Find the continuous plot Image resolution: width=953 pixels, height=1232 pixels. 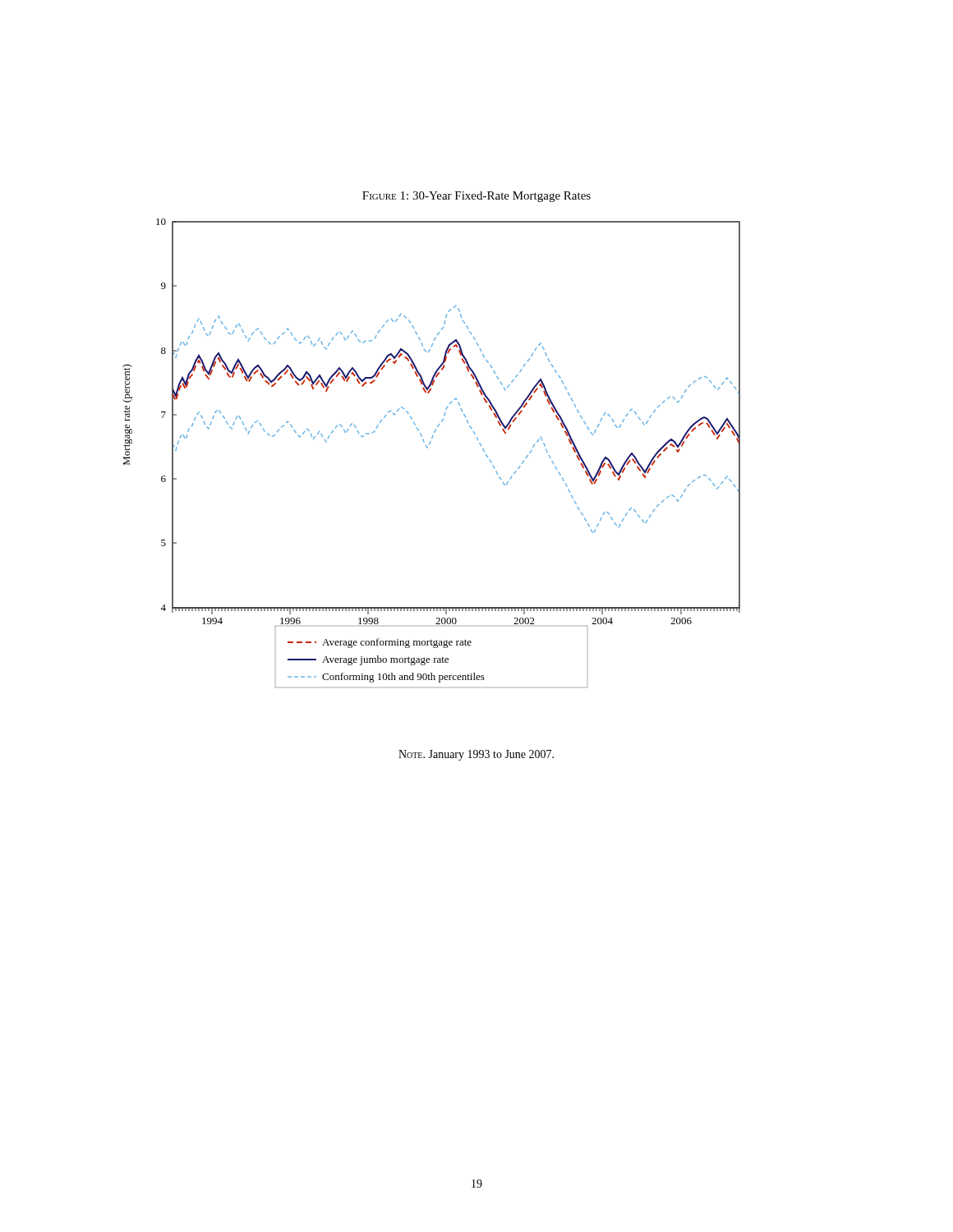click(x=452, y=460)
